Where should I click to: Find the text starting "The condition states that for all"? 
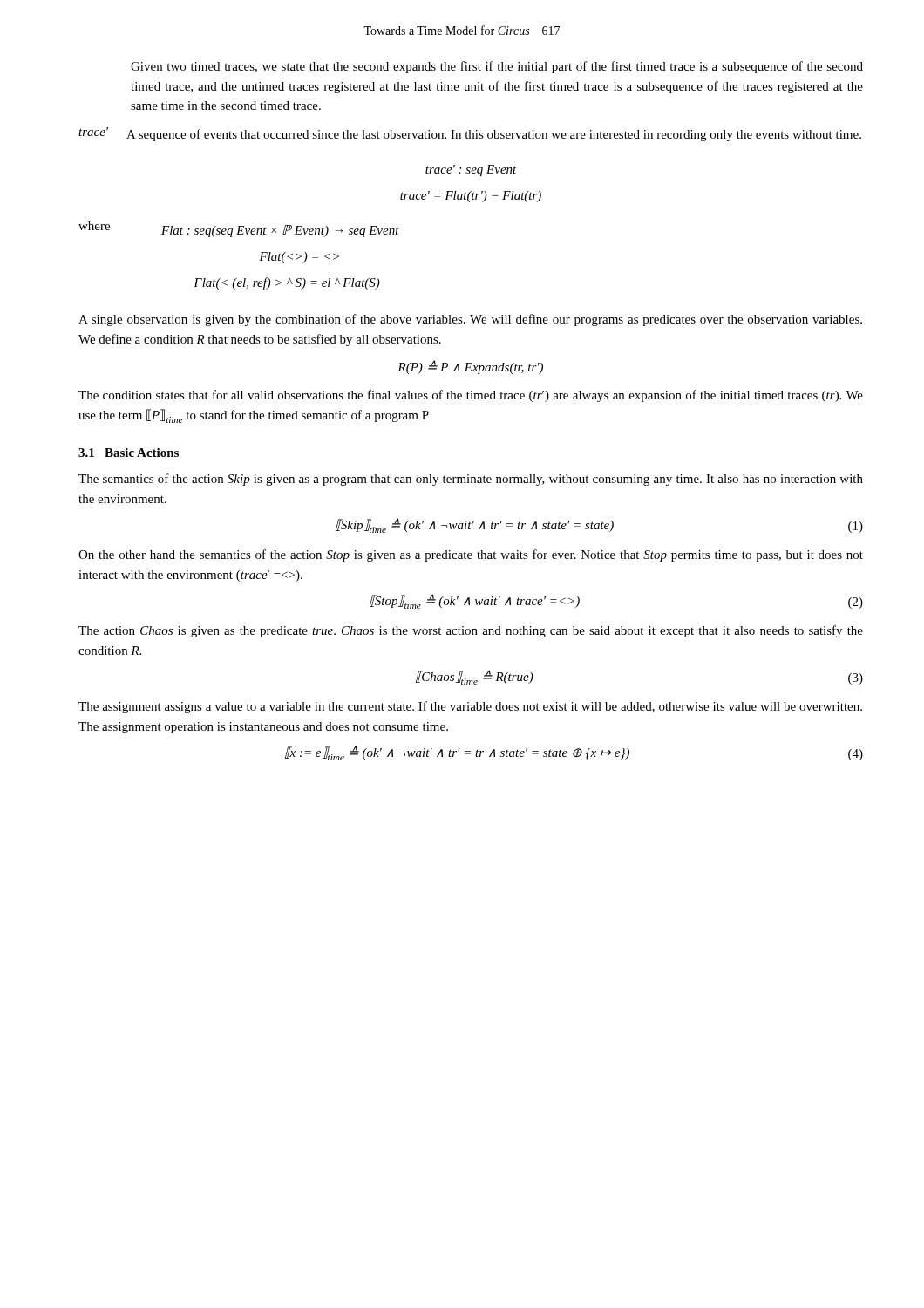pos(471,406)
